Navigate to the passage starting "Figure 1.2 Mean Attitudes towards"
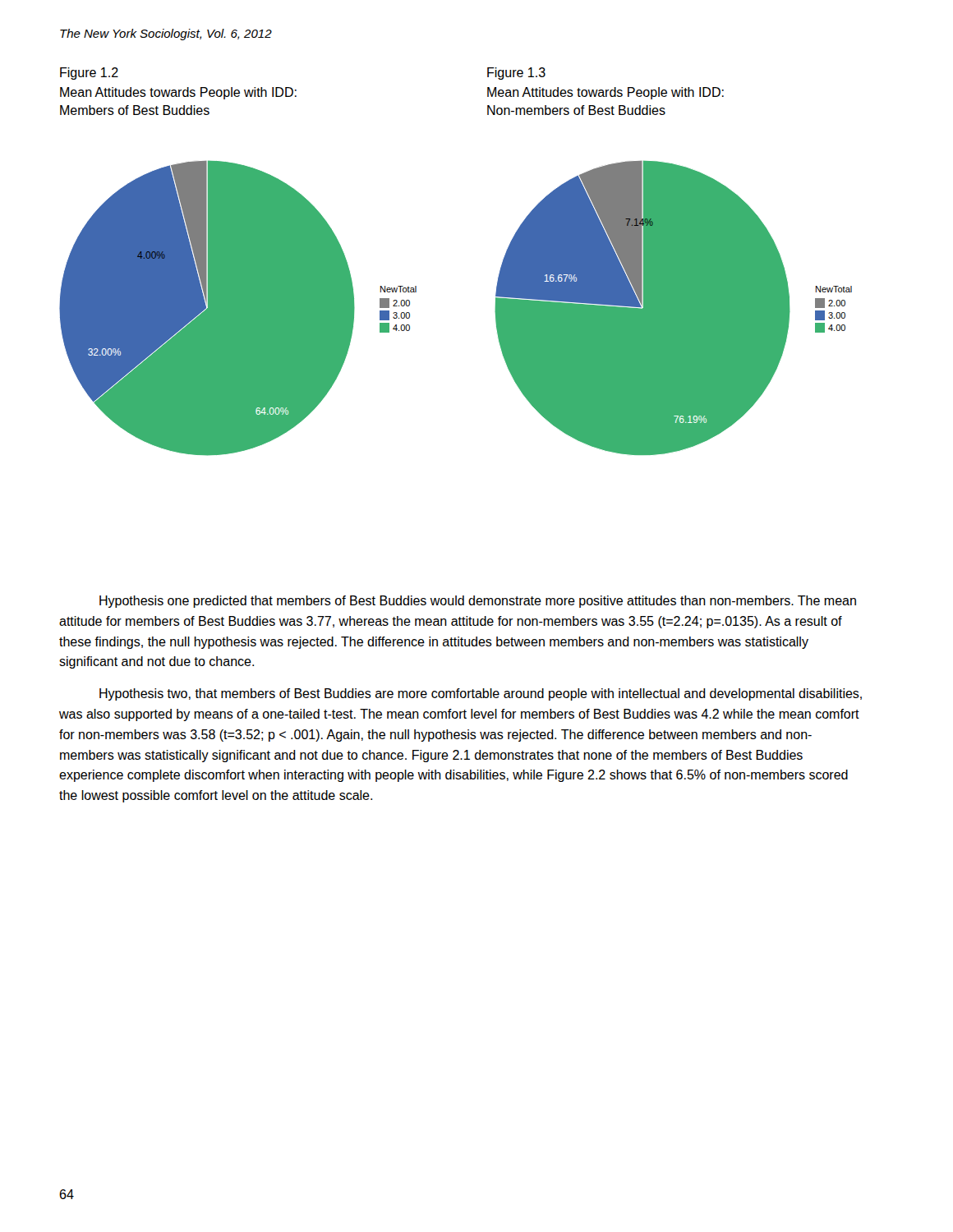This screenshot has width=953, height=1232. (265, 93)
